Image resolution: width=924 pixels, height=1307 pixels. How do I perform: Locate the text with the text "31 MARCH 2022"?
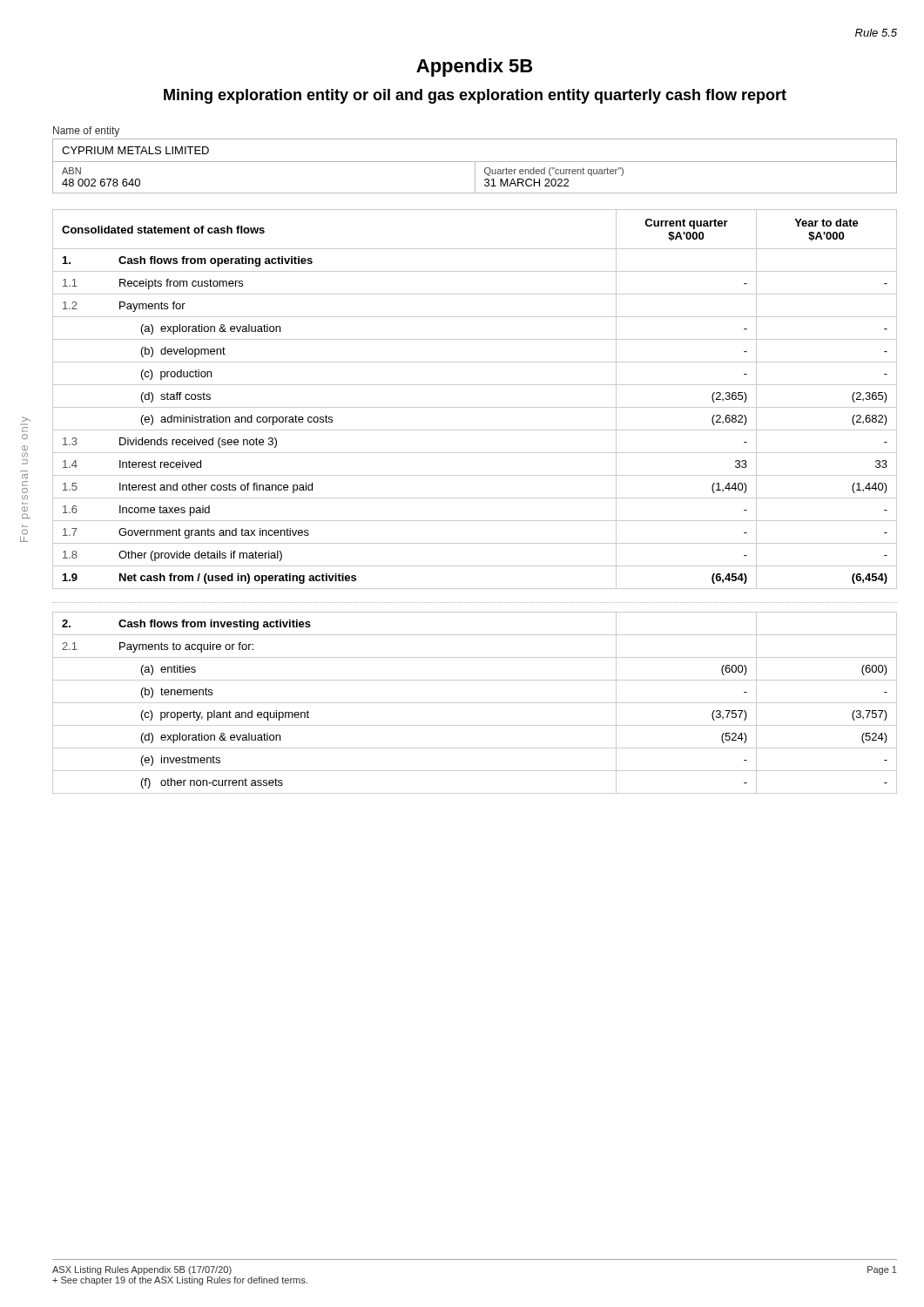coord(527,183)
